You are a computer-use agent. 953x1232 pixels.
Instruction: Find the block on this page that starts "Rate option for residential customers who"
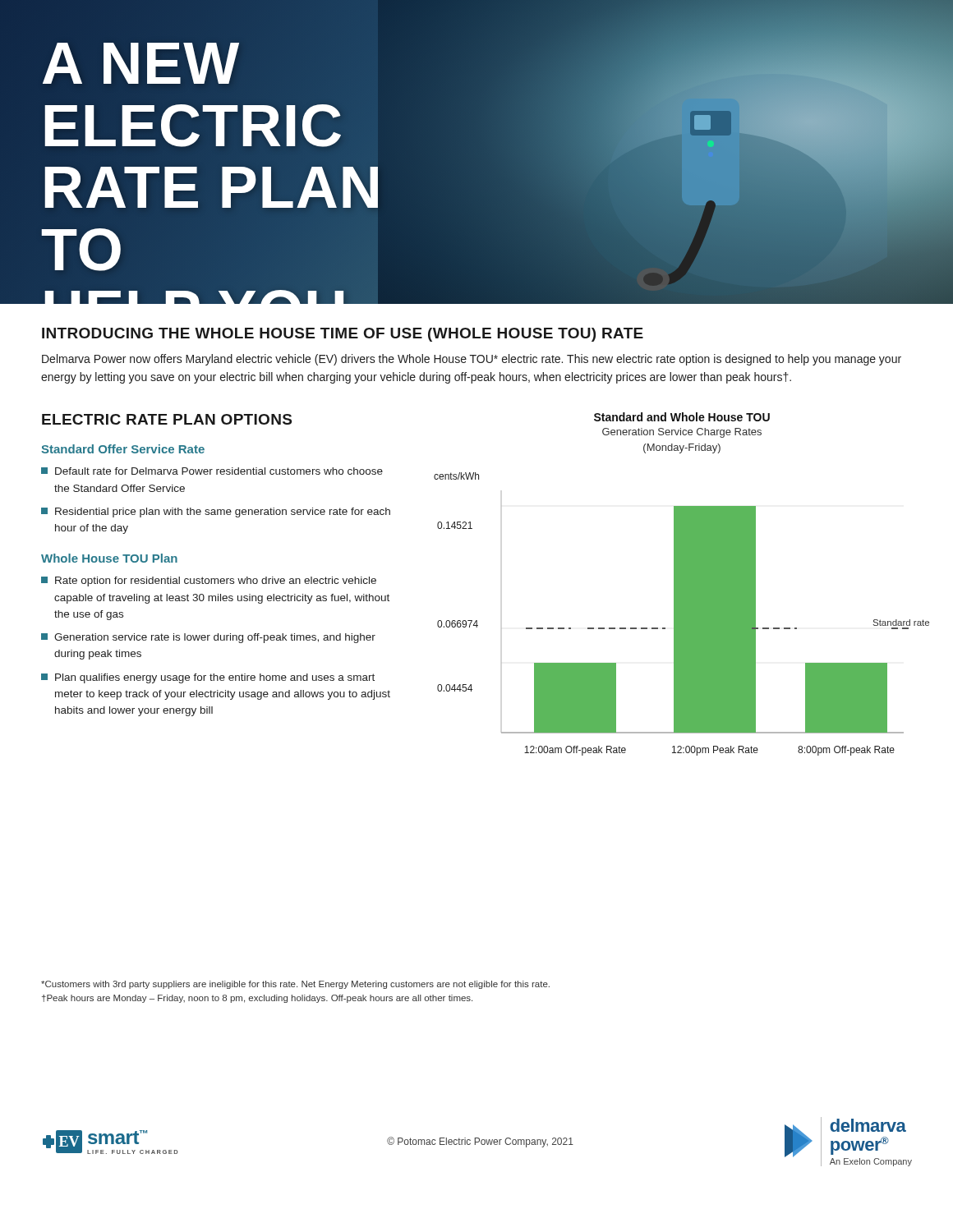coord(218,598)
